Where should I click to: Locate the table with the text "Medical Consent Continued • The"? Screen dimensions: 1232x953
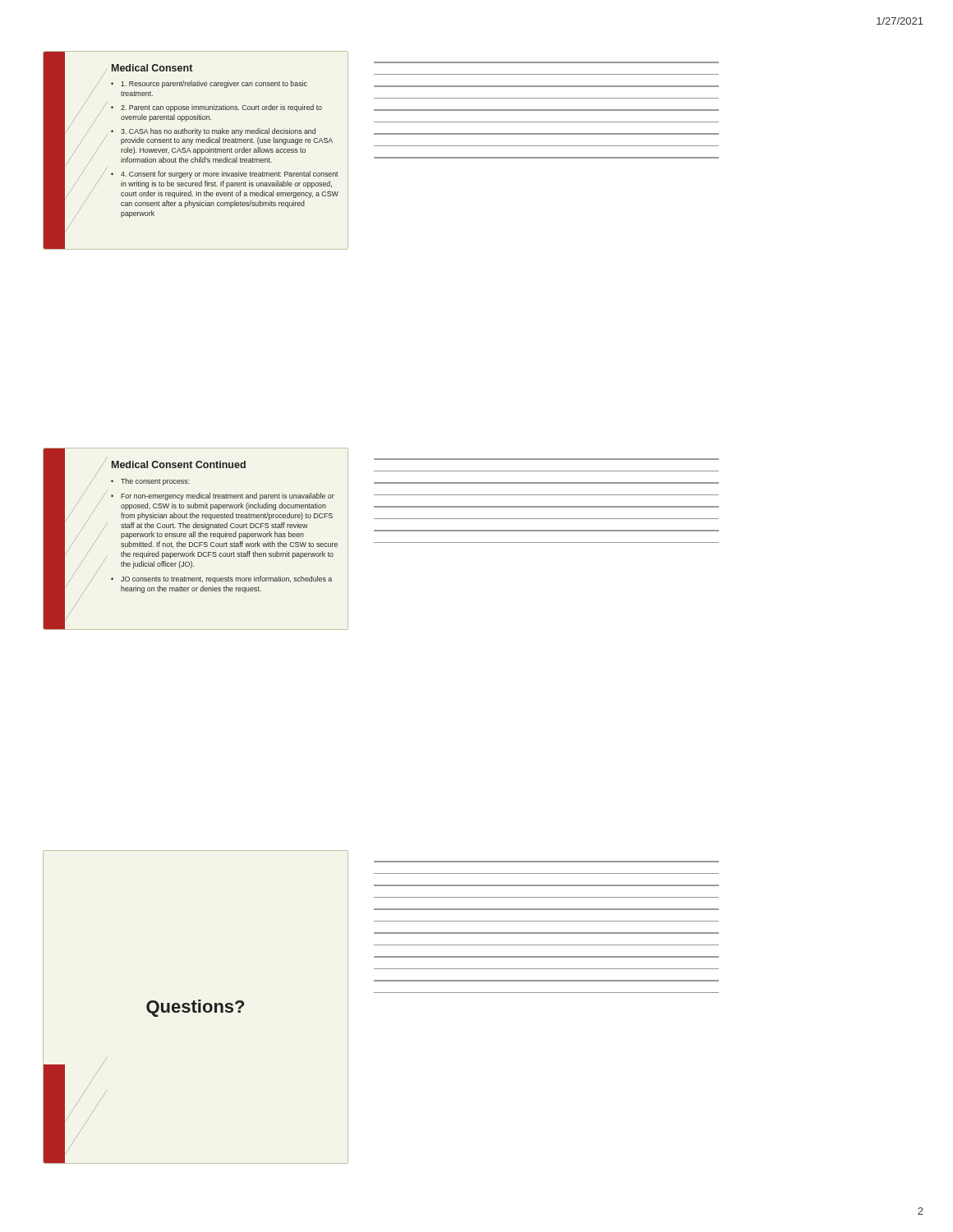click(196, 539)
